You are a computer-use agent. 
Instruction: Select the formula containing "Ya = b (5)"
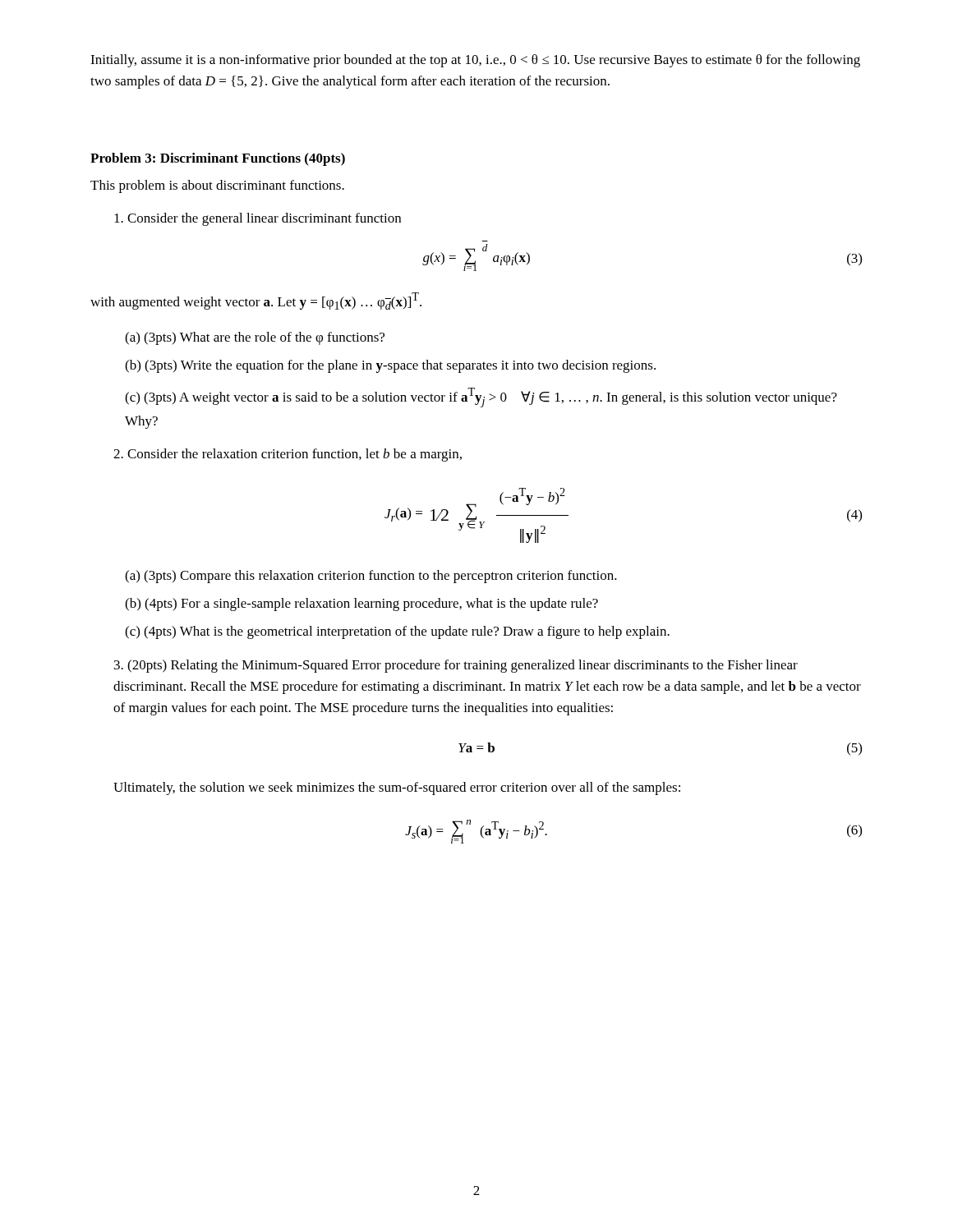coord(466,749)
